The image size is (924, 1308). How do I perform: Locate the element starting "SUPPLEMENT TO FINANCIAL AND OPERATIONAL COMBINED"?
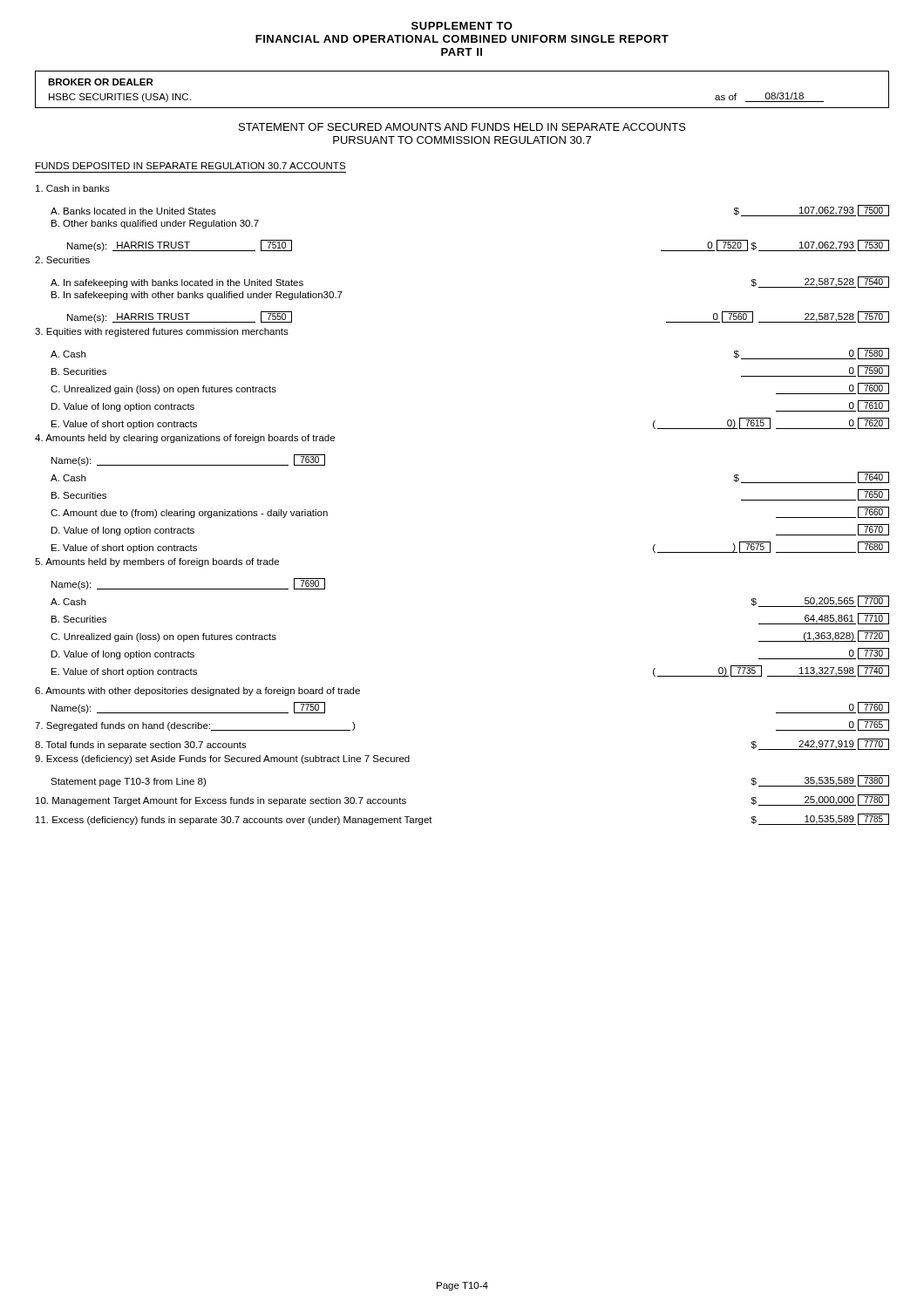coord(462,39)
